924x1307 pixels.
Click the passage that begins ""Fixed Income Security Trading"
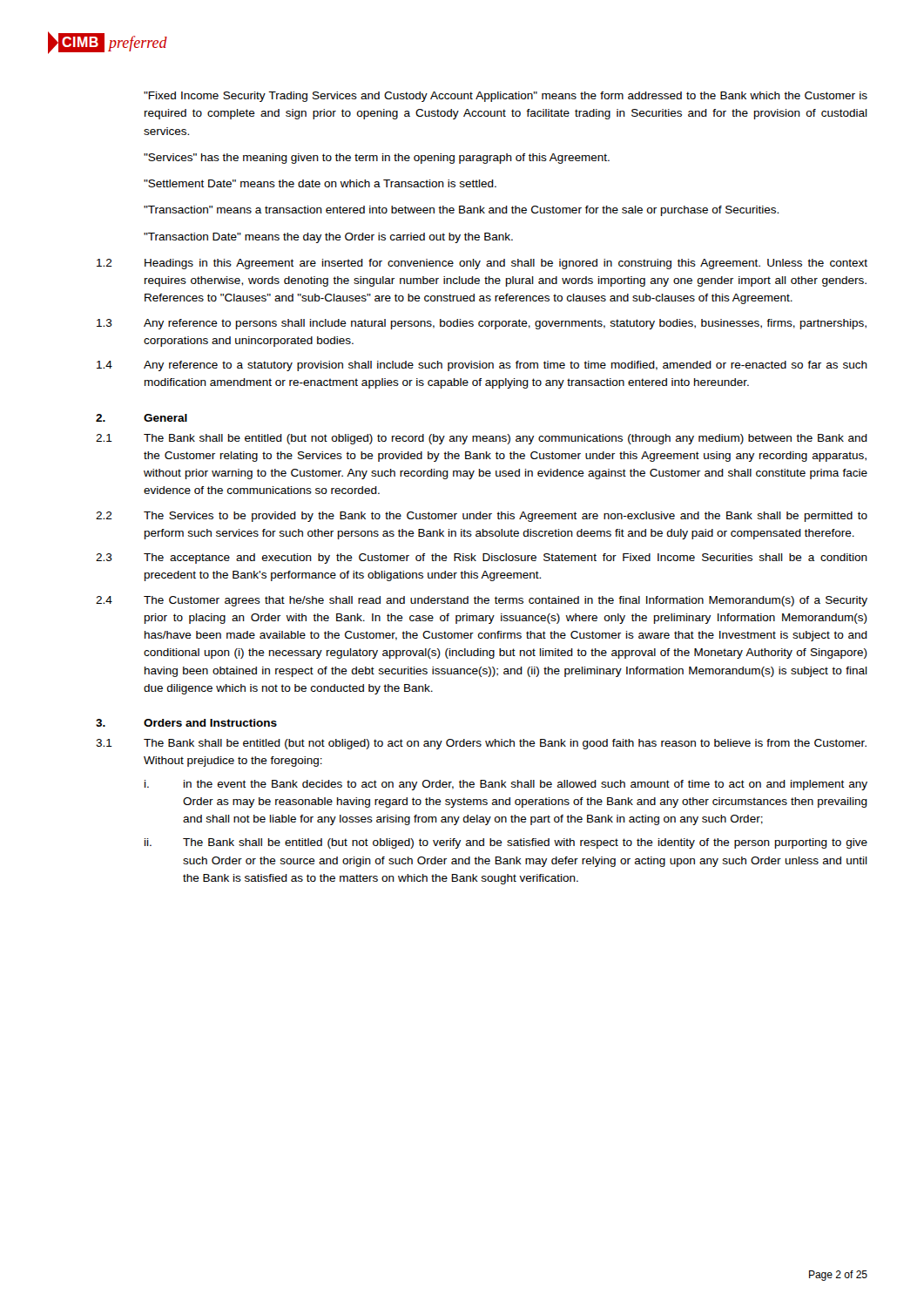click(x=506, y=113)
